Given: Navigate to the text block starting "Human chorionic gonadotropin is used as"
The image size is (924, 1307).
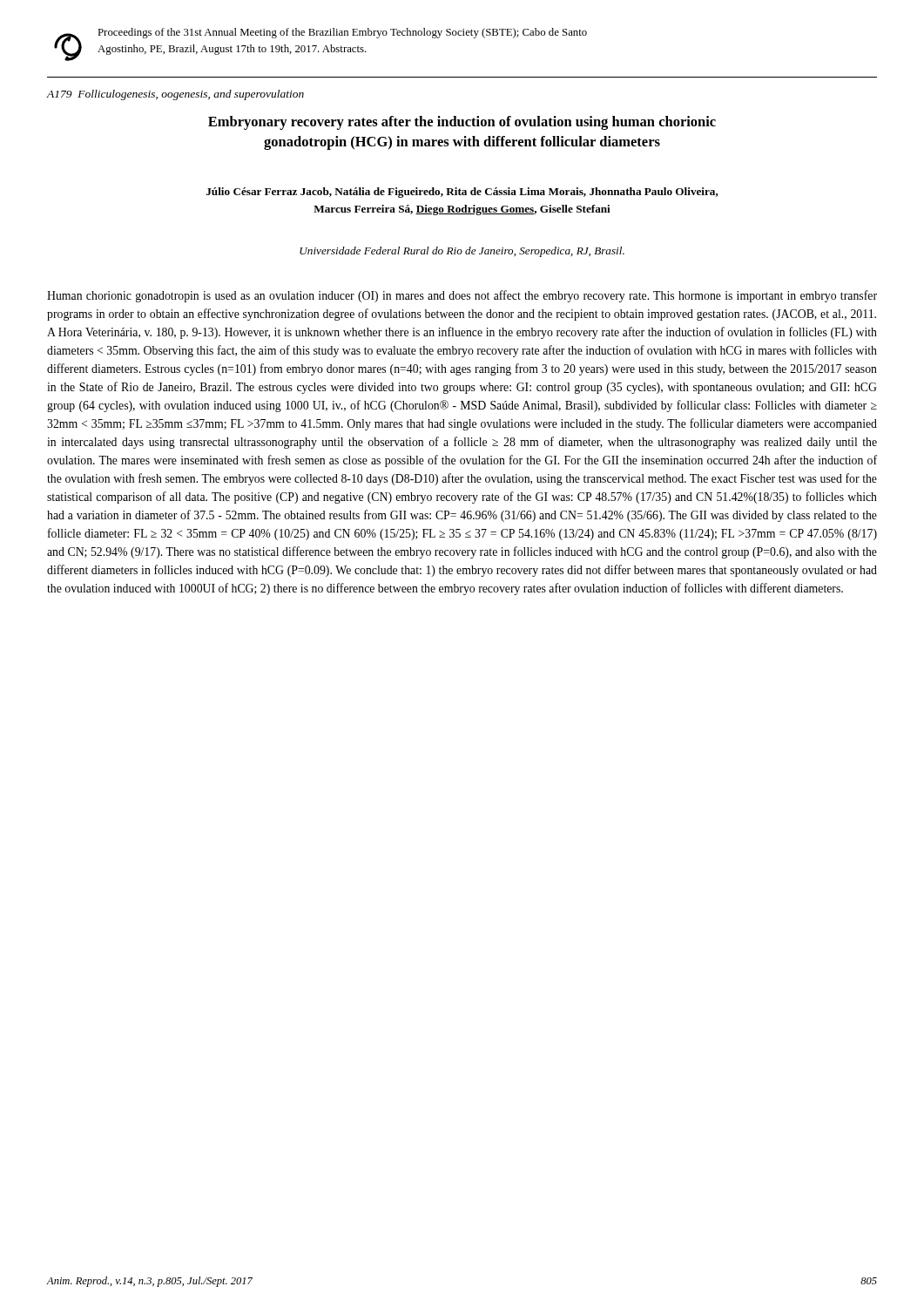Looking at the screenshot, I should point(462,443).
